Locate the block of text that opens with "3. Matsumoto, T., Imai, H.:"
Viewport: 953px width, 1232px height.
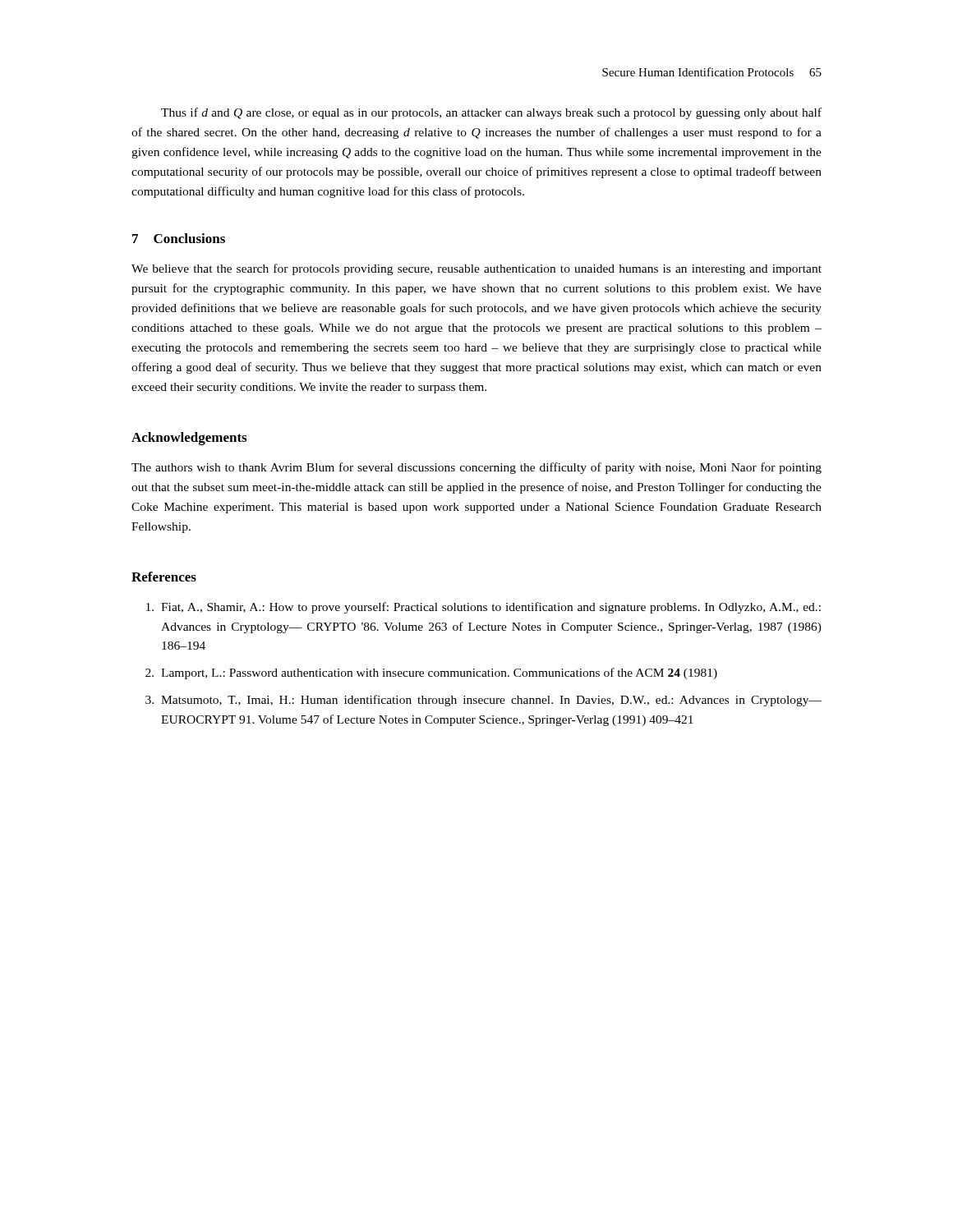click(x=476, y=709)
